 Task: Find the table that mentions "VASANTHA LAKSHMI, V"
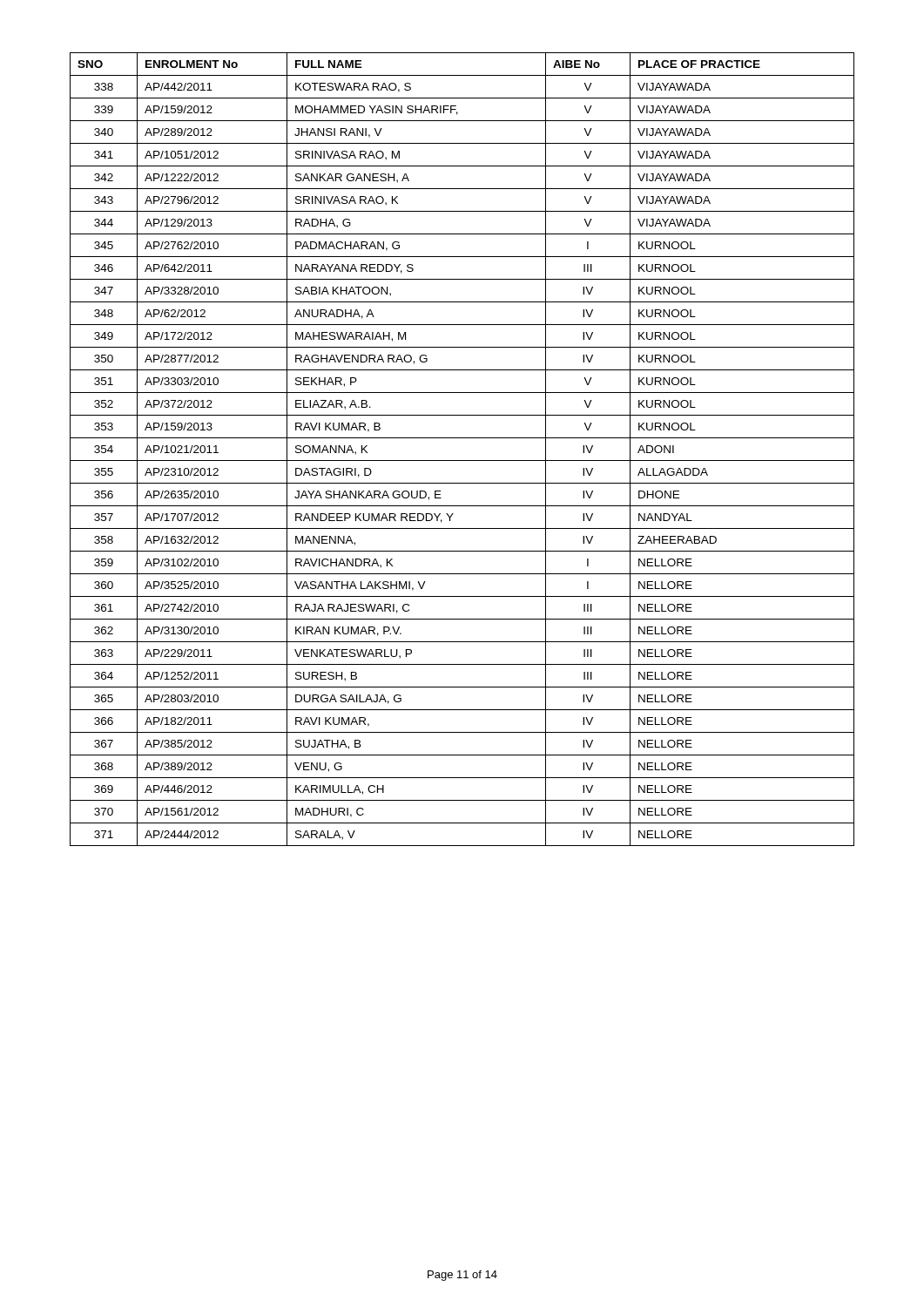pos(462,449)
